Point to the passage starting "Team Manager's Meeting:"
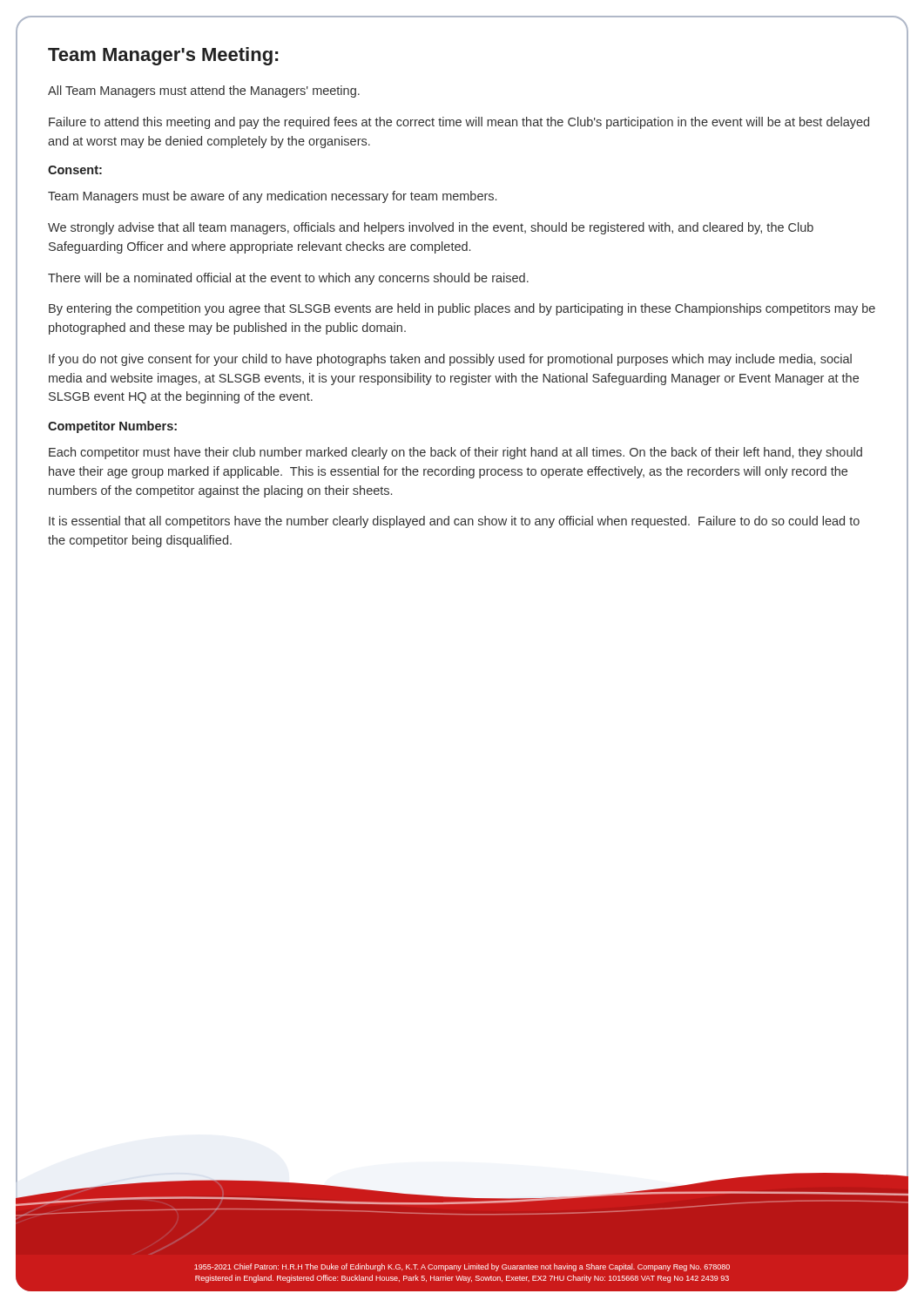Image resolution: width=924 pixels, height=1307 pixels. click(x=164, y=54)
